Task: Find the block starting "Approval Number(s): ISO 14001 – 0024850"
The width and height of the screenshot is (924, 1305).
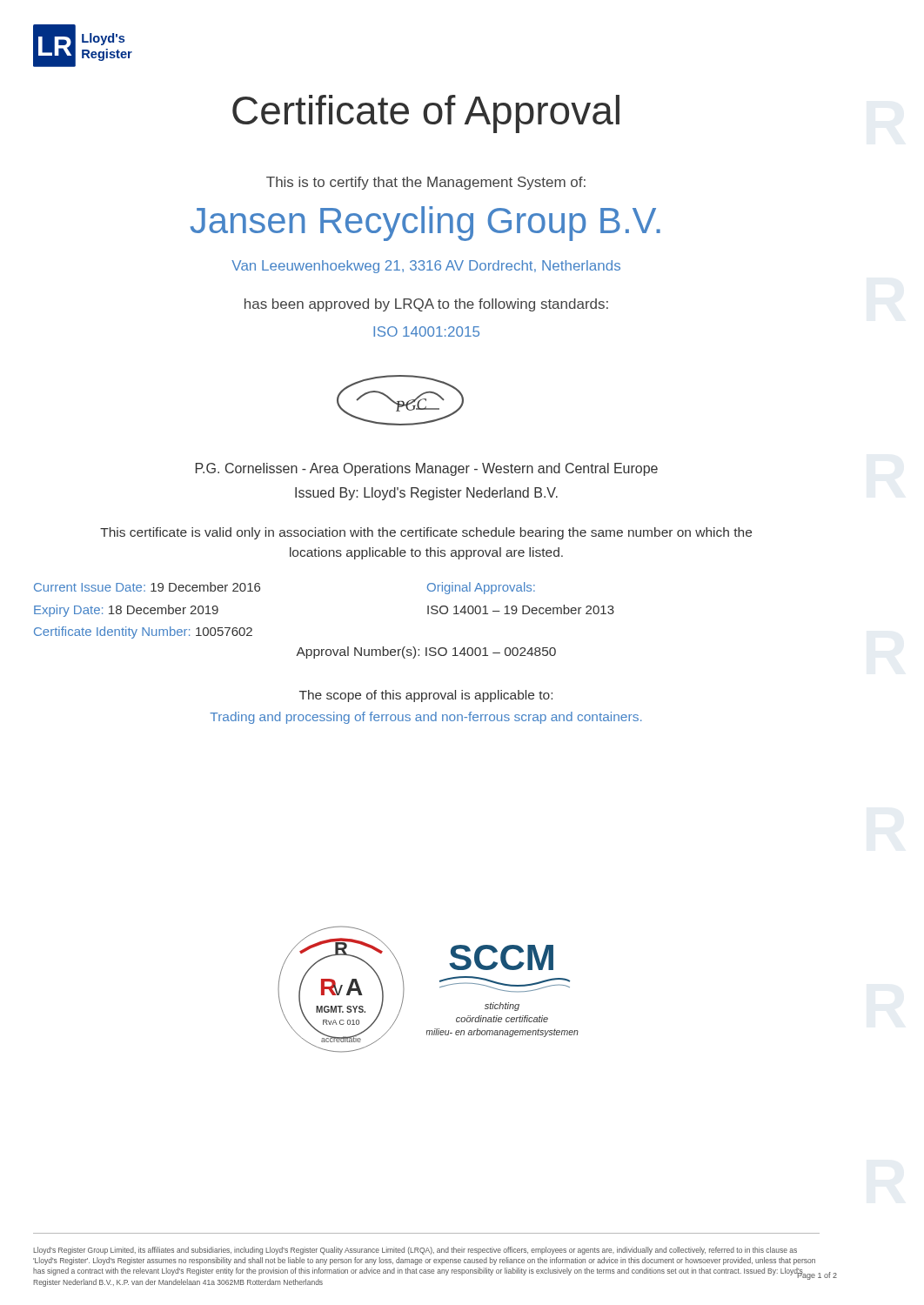Action: (x=426, y=652)
